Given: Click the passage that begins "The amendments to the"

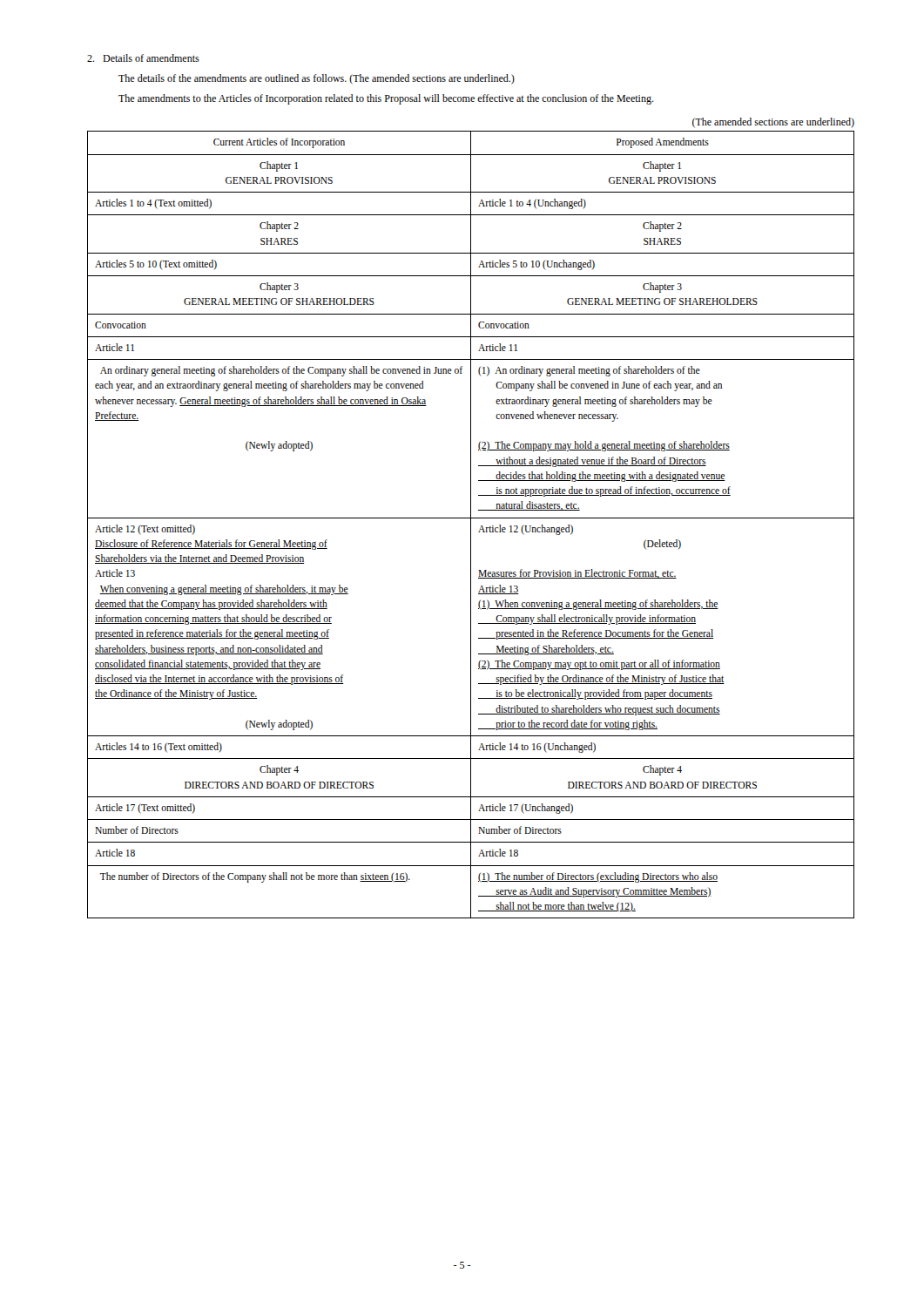Looking at the screenshot, I should [386, 99].
